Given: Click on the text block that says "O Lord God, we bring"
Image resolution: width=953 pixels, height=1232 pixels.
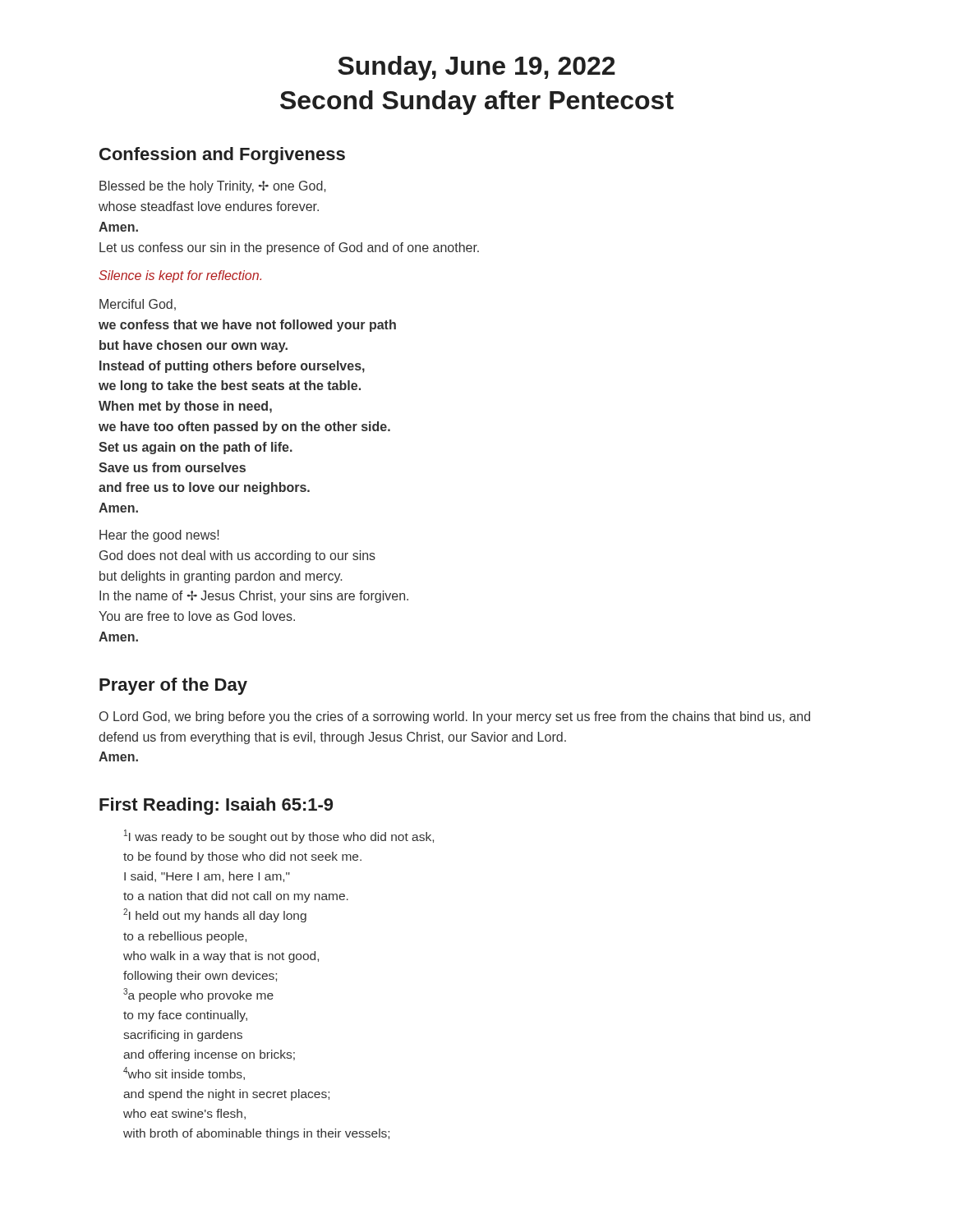Looking at the screenshot, I should (x=476, y=737).
